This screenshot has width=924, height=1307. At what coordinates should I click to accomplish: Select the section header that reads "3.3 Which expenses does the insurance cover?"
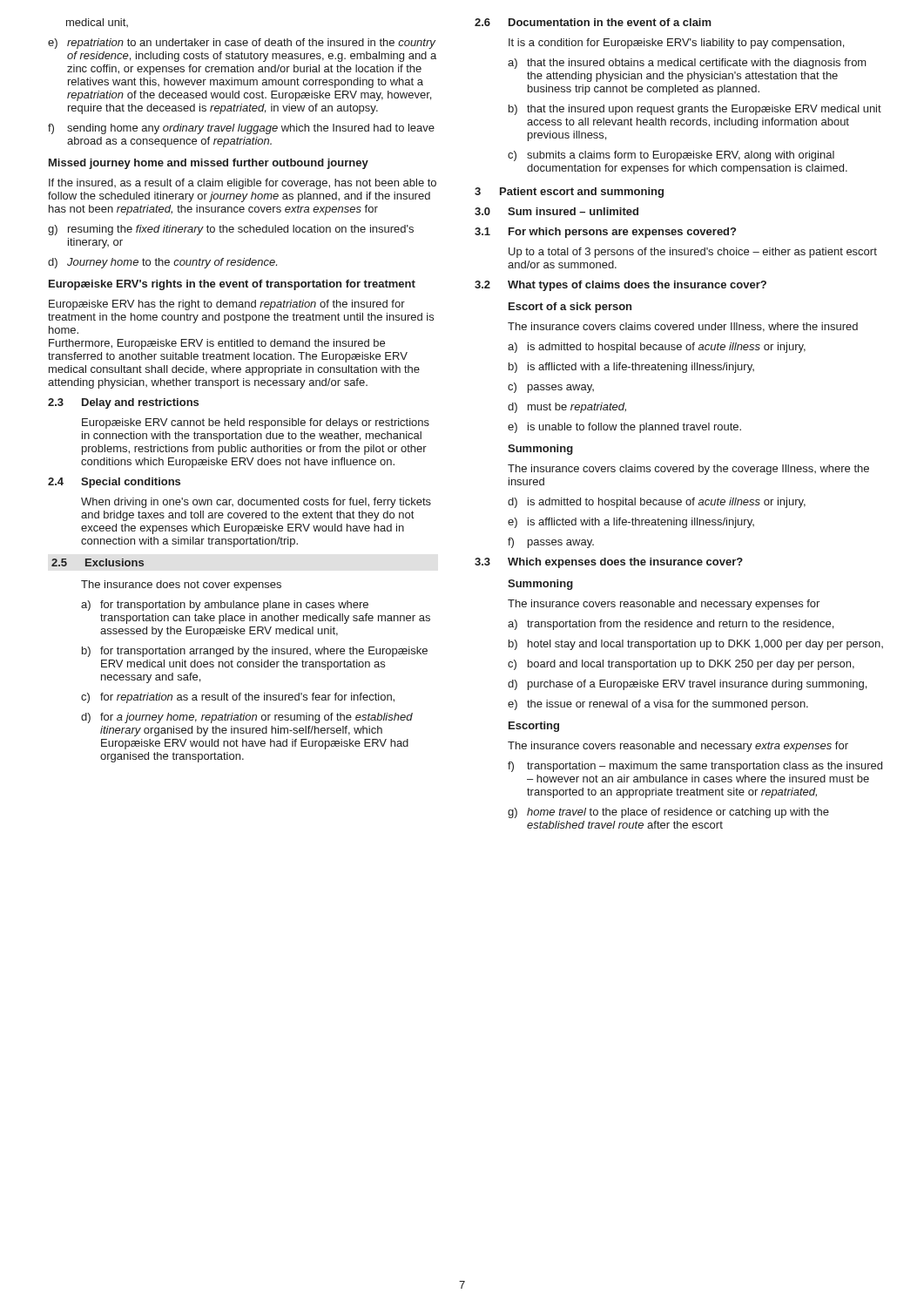coord(679,562)
